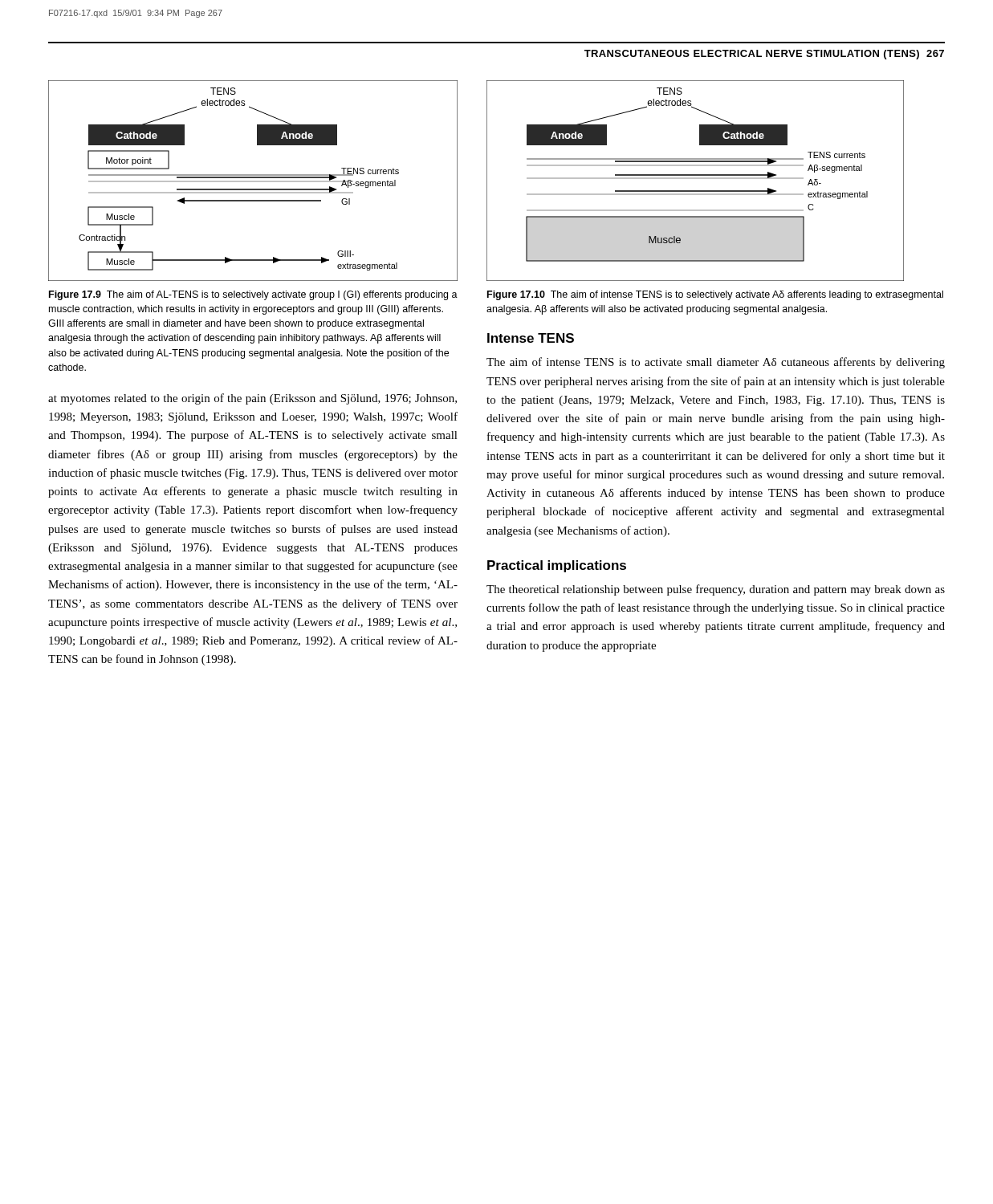Screen dimensions: 1204x993
Task: Navigate to the text starting "The theoretical relationship between pulse frequency,"
Action: click(x=716, y=617)
